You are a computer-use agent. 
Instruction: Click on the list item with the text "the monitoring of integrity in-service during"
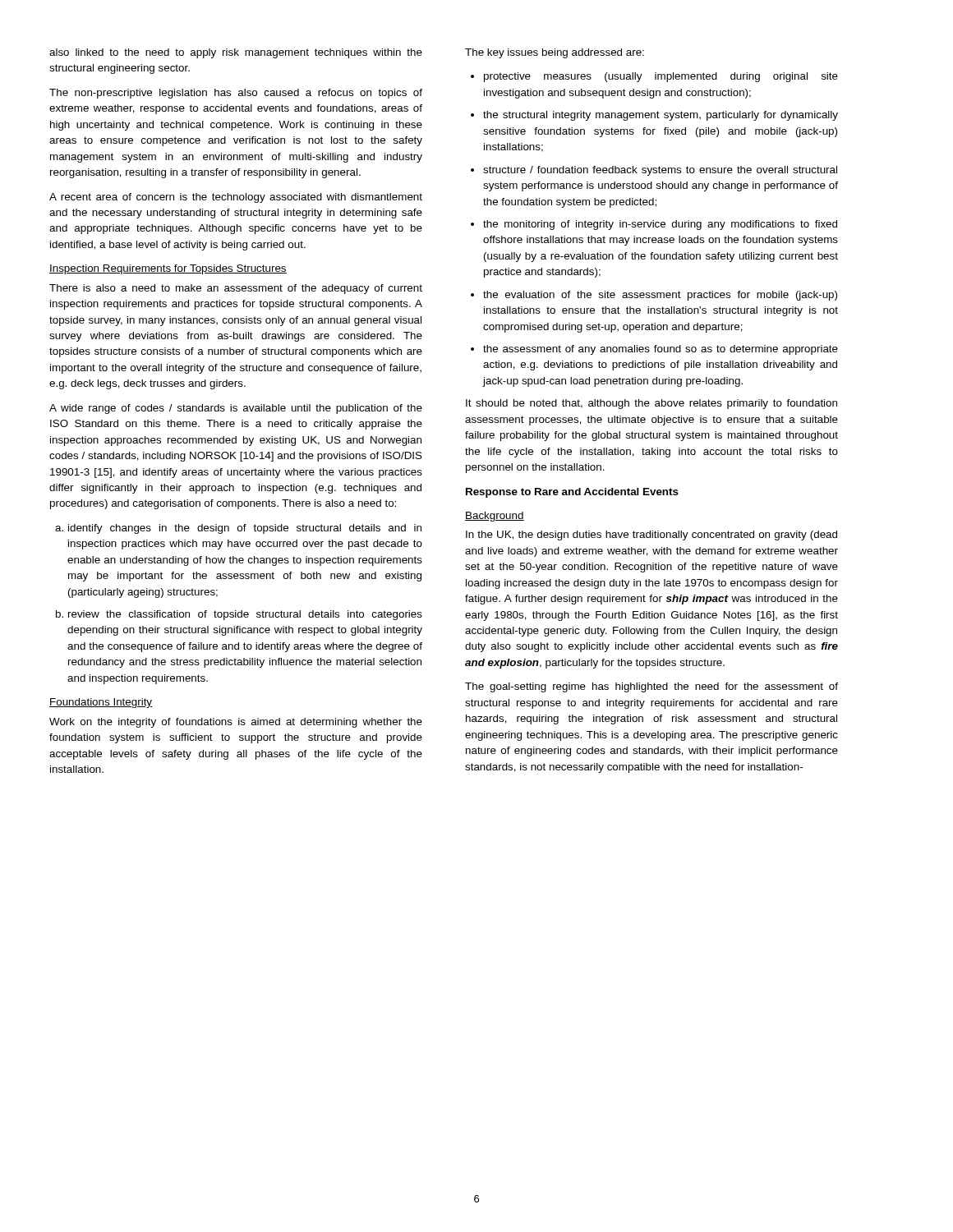(661, 248)
